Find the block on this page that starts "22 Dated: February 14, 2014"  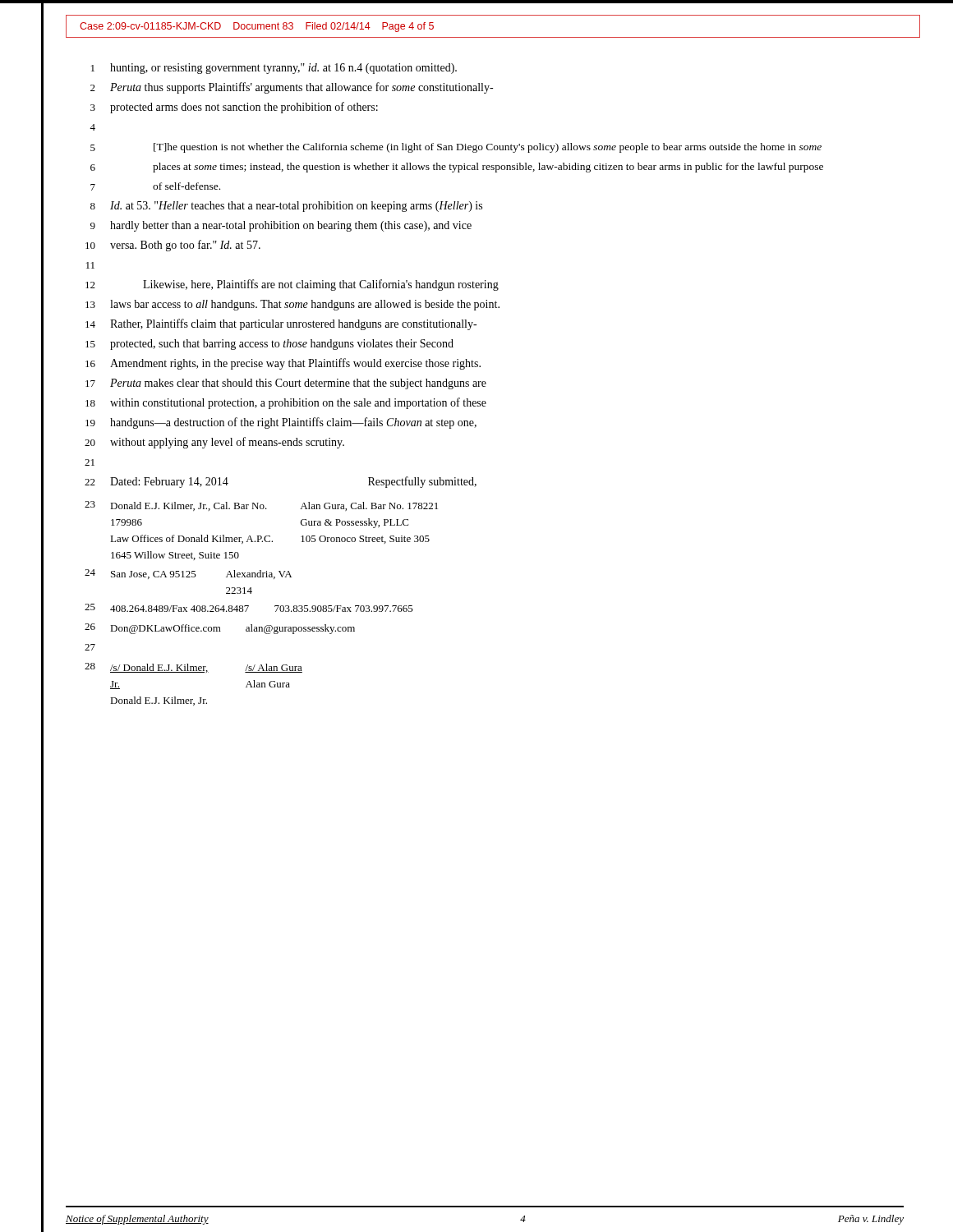(485, 482)
